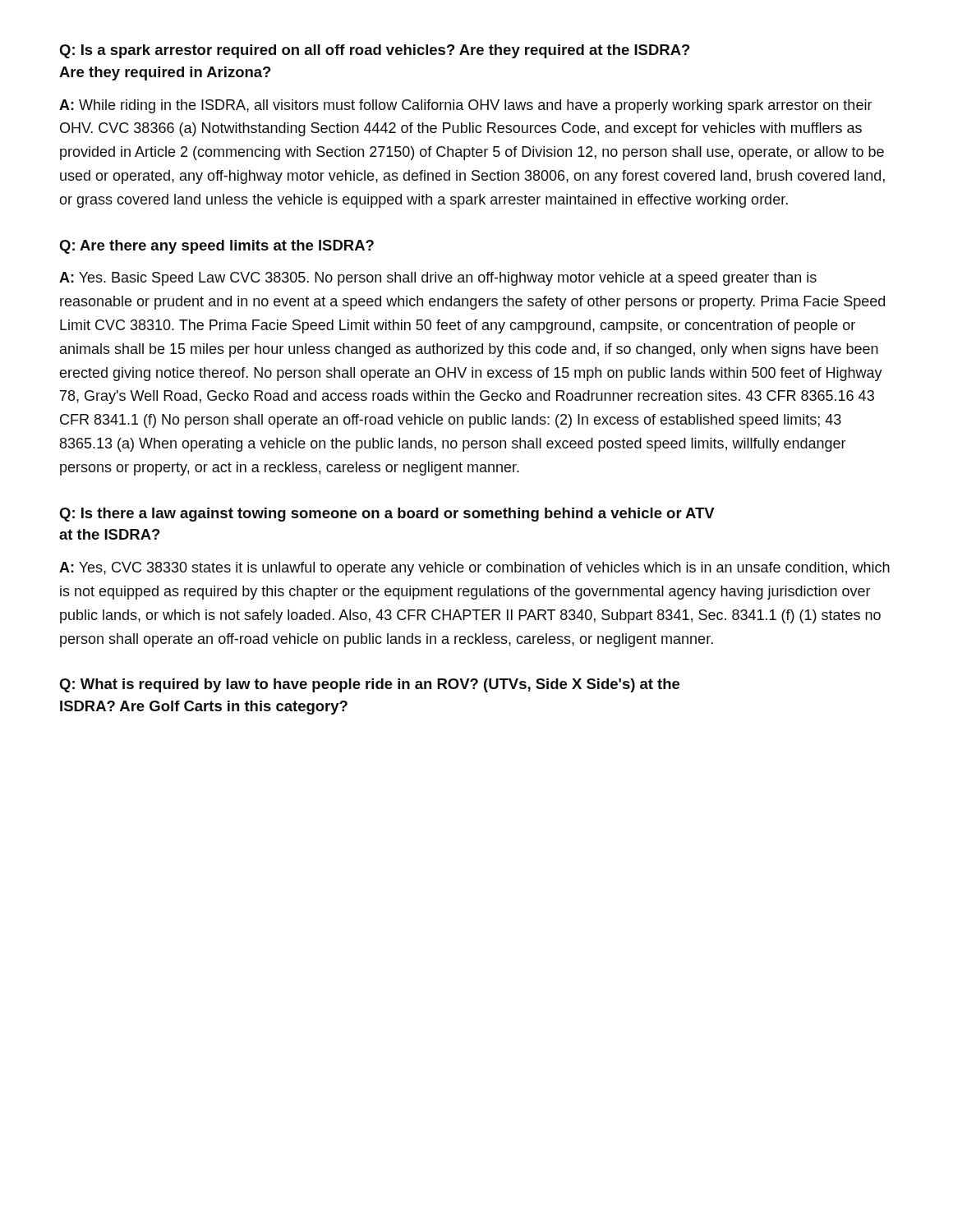Navigate to the text starting "Q: Is there a law against towing someone"
953x1232 pixels.
387,524
